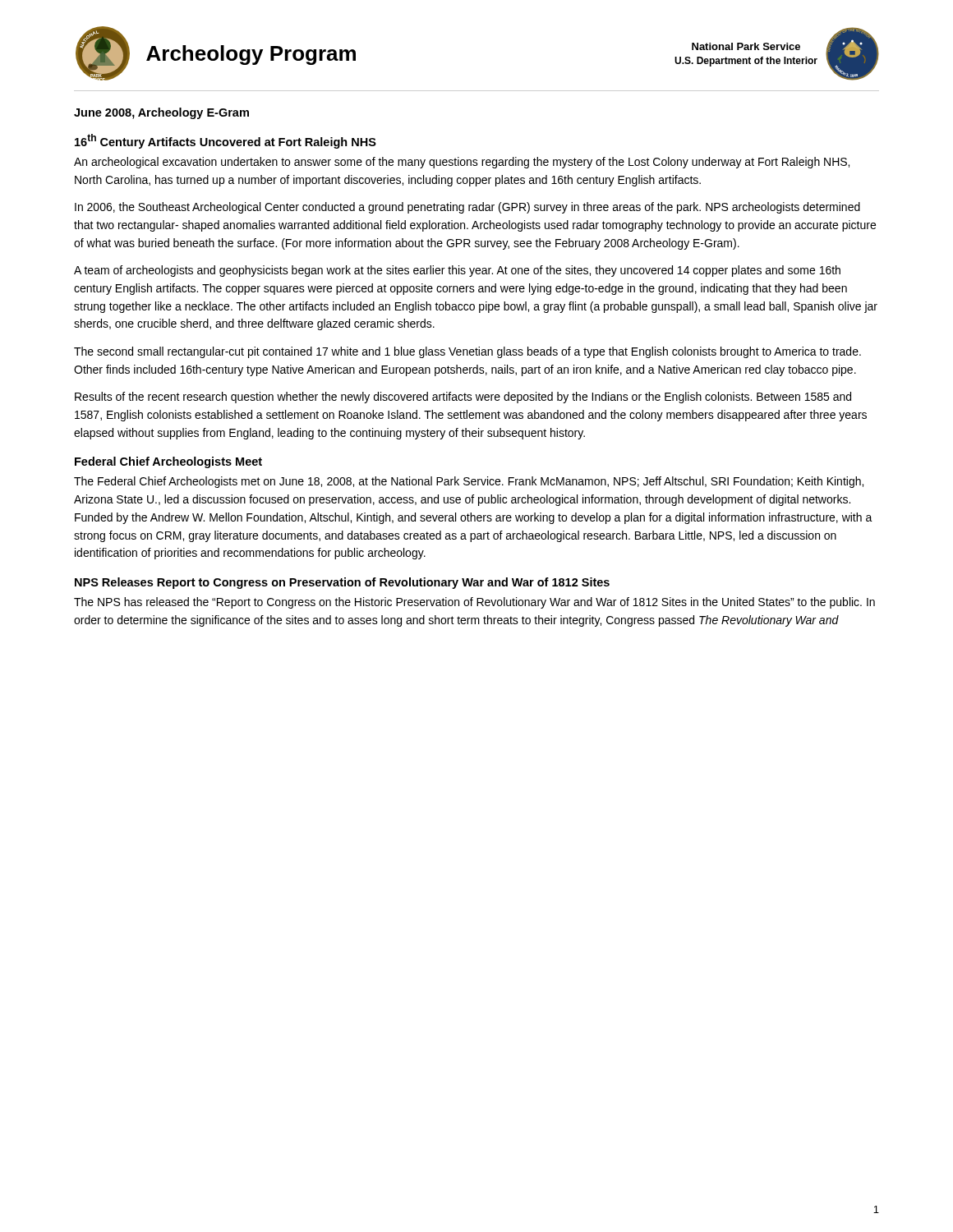This screenshot has height=1232, width=953.
Task: Select the text block starting "16th Century Artifacts"
Action: 225,140
